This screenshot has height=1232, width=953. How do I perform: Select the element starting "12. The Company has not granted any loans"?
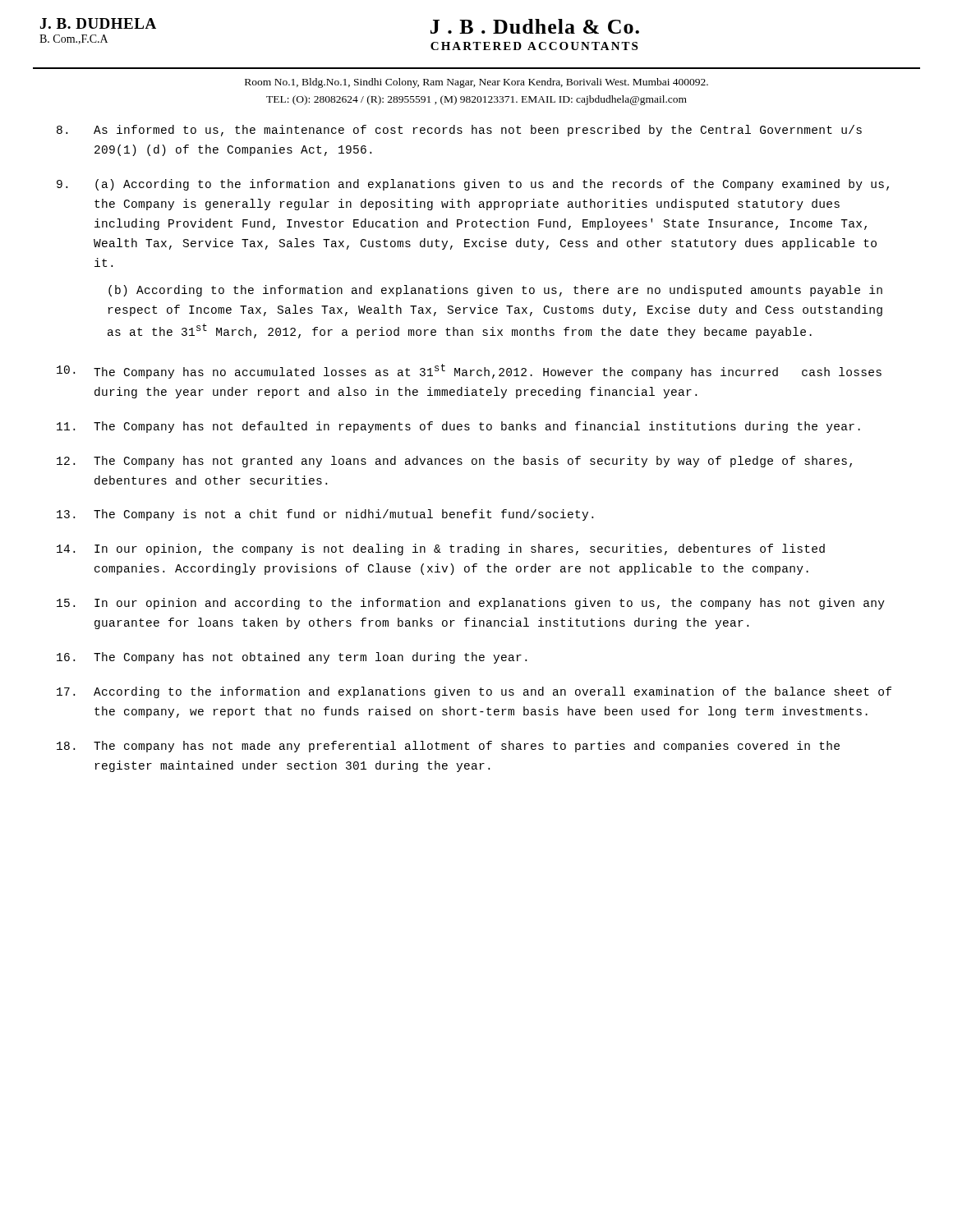[x=480, y=472]
